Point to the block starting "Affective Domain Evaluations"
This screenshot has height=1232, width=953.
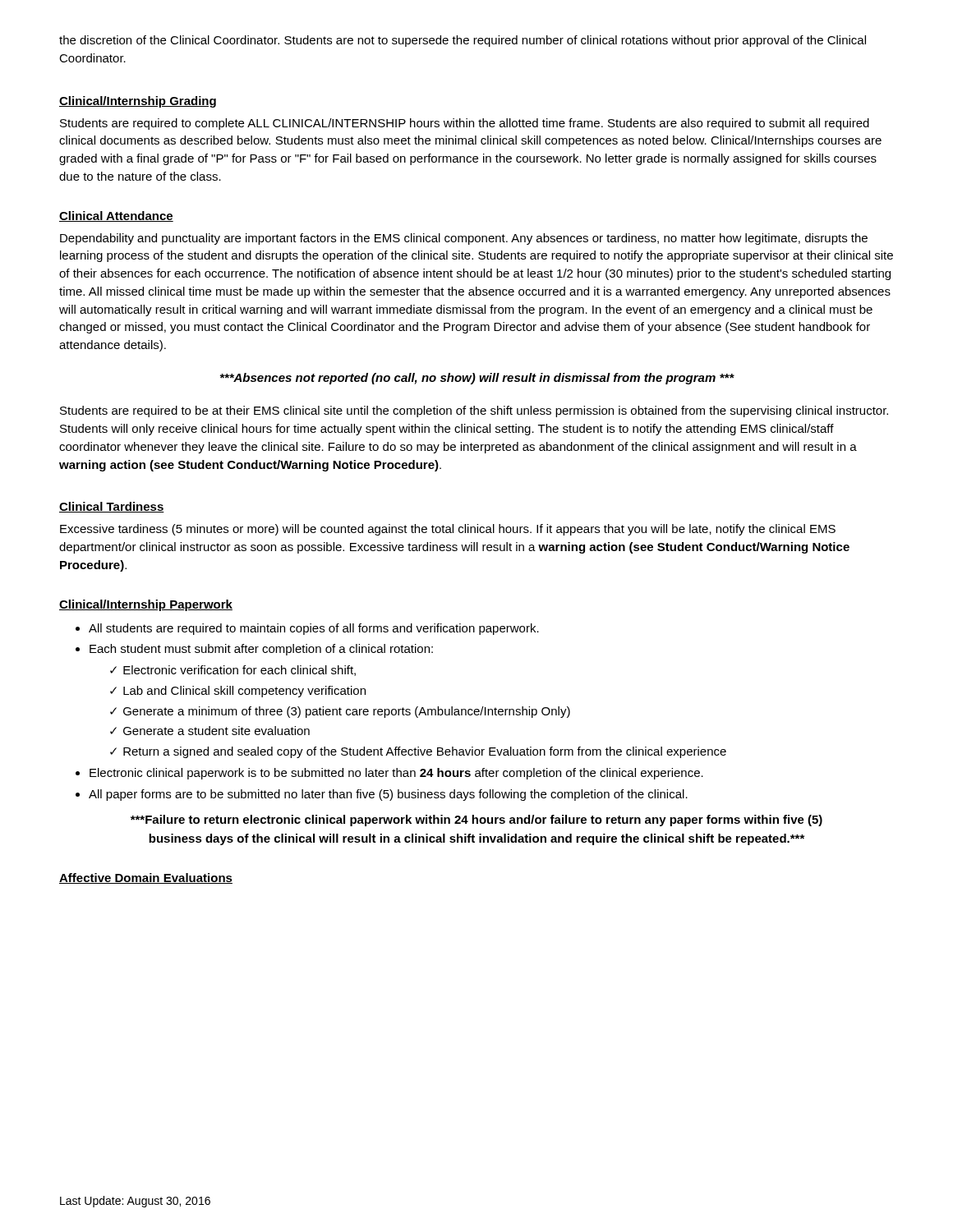[146, 878]
